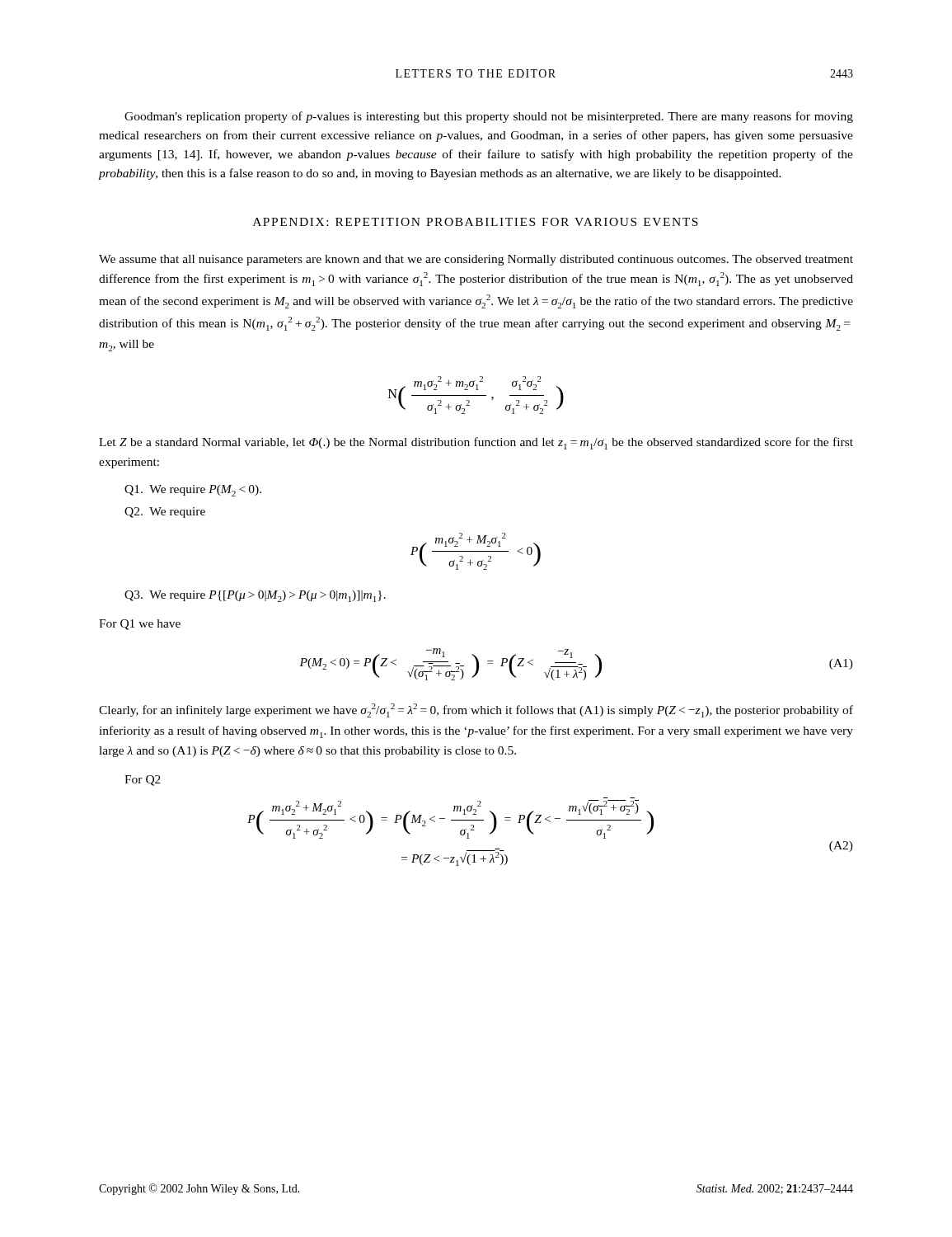Screen dimensions: 1237x952
Task: Locate the block of text that opens with "We assume that"
Action: coord(476,302)
